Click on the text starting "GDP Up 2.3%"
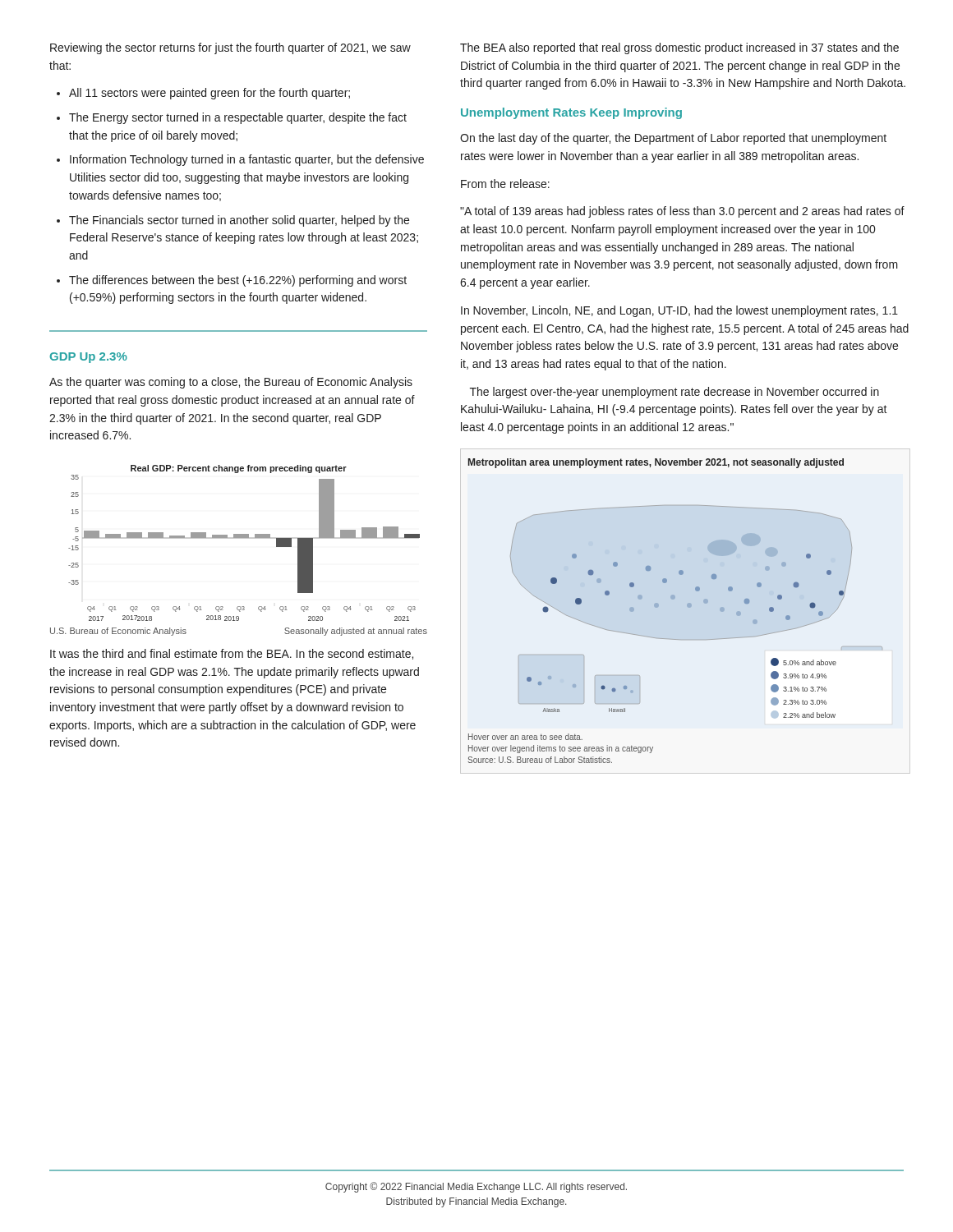 point(88,358)
